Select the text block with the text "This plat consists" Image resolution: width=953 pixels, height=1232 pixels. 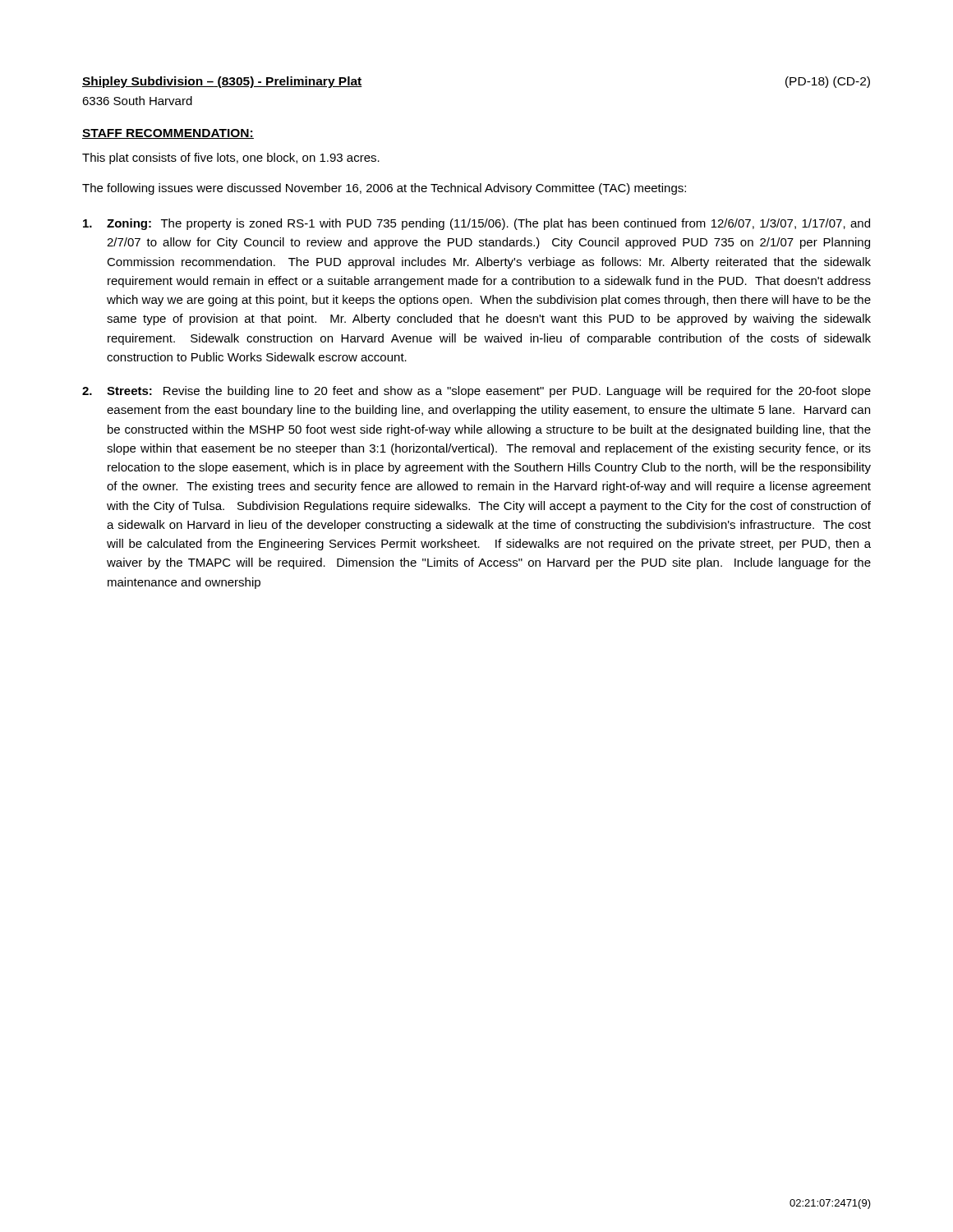[231, 157]
